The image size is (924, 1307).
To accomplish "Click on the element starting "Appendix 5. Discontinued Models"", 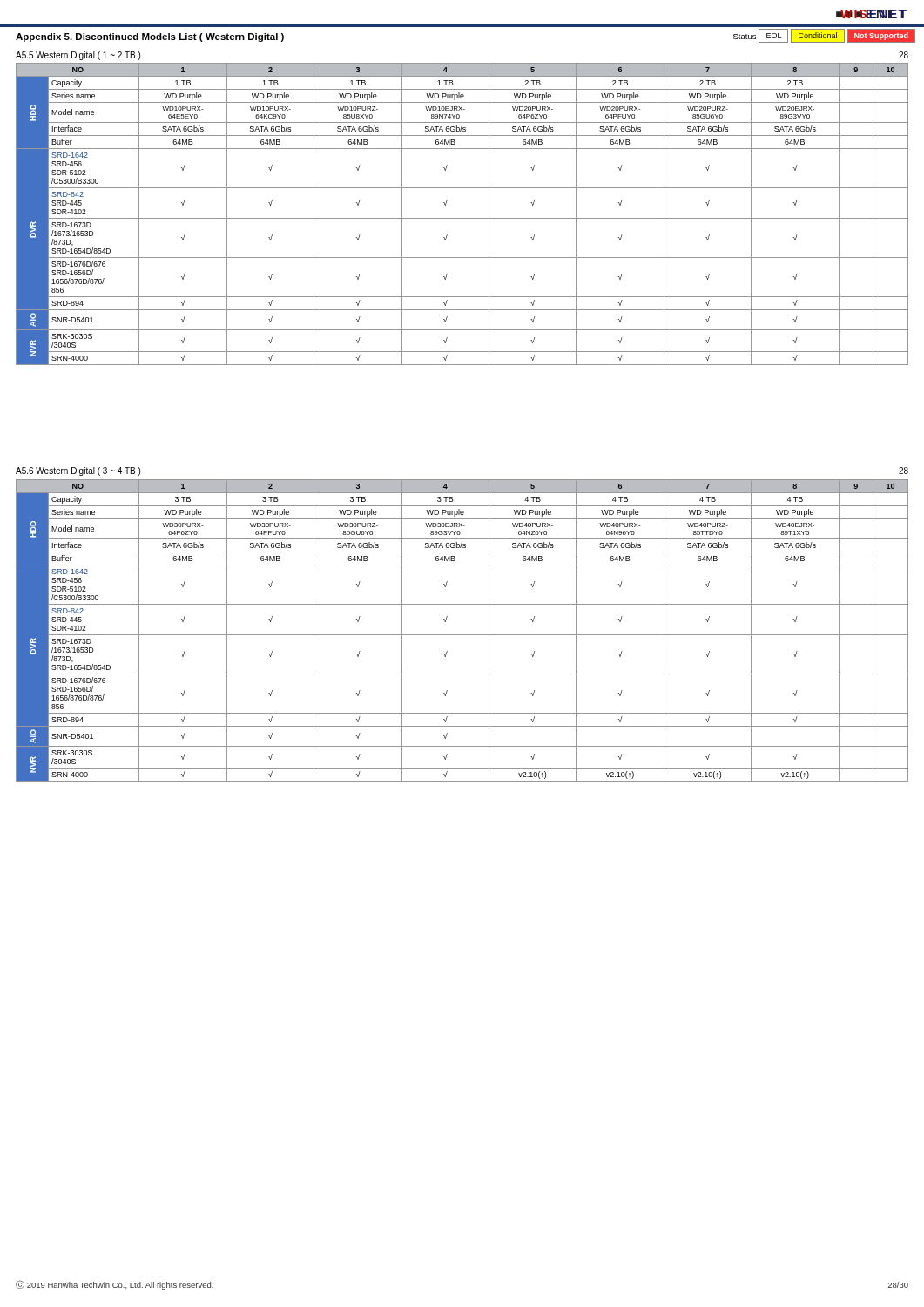I will pyautogui.click(x=150, y=37).
